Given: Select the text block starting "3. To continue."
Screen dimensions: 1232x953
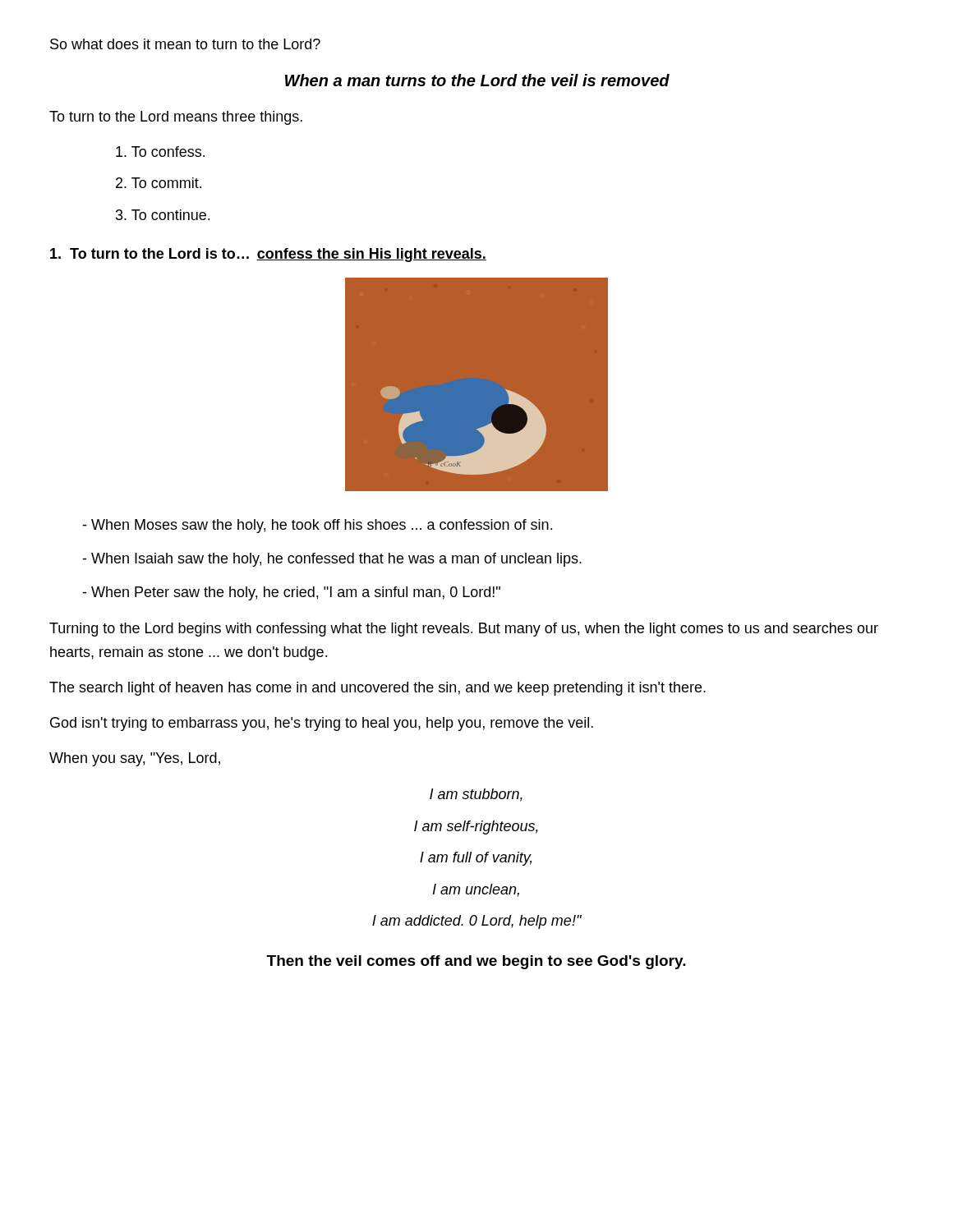Looking at the screenshot, I should [163, 215].
